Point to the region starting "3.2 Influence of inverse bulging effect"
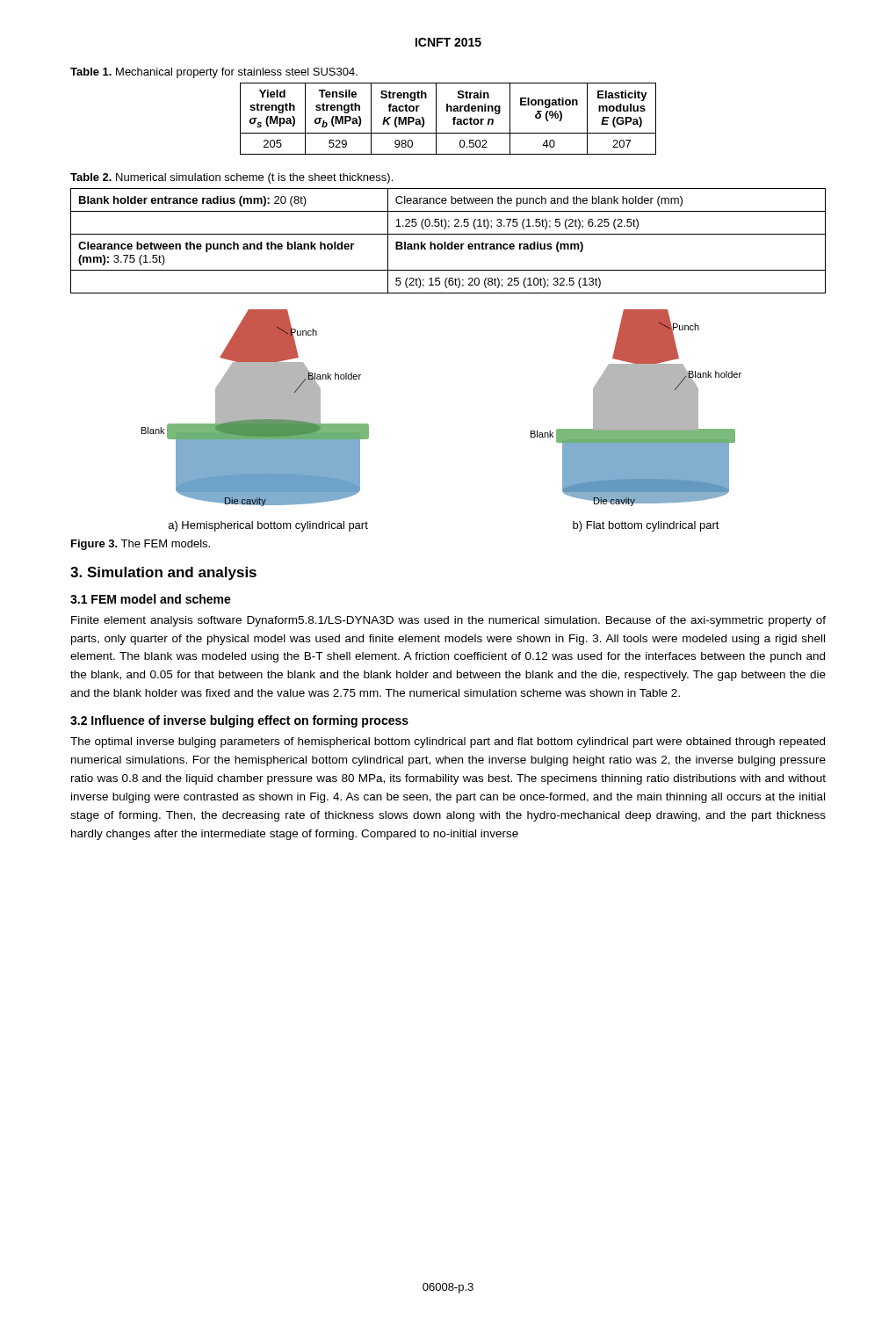 pyautogui.click(x=239, y=721)
